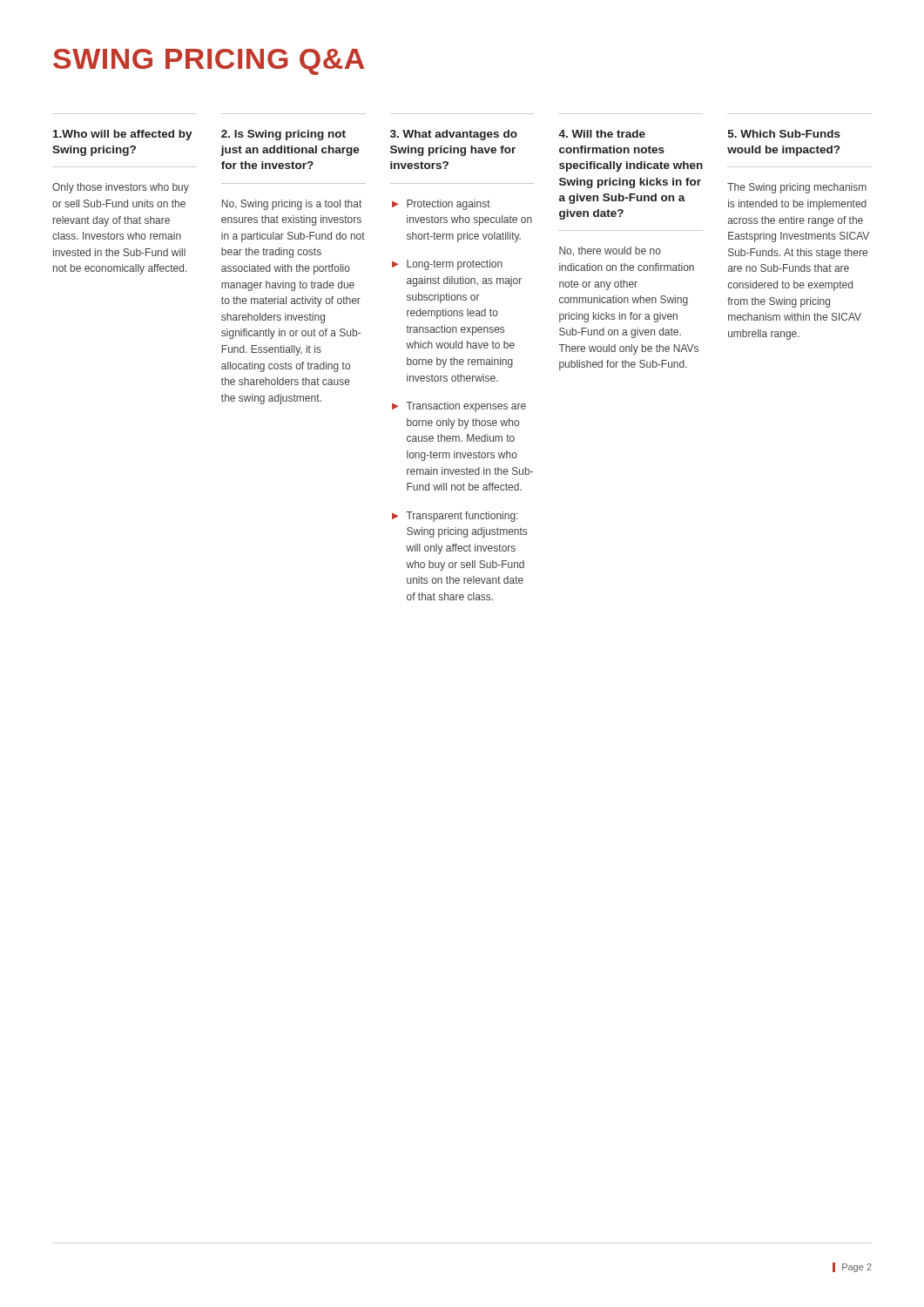Point to the section header beginning "5. Which Sub-Funds would be"

pyautogui.click(x=800, y=142)
